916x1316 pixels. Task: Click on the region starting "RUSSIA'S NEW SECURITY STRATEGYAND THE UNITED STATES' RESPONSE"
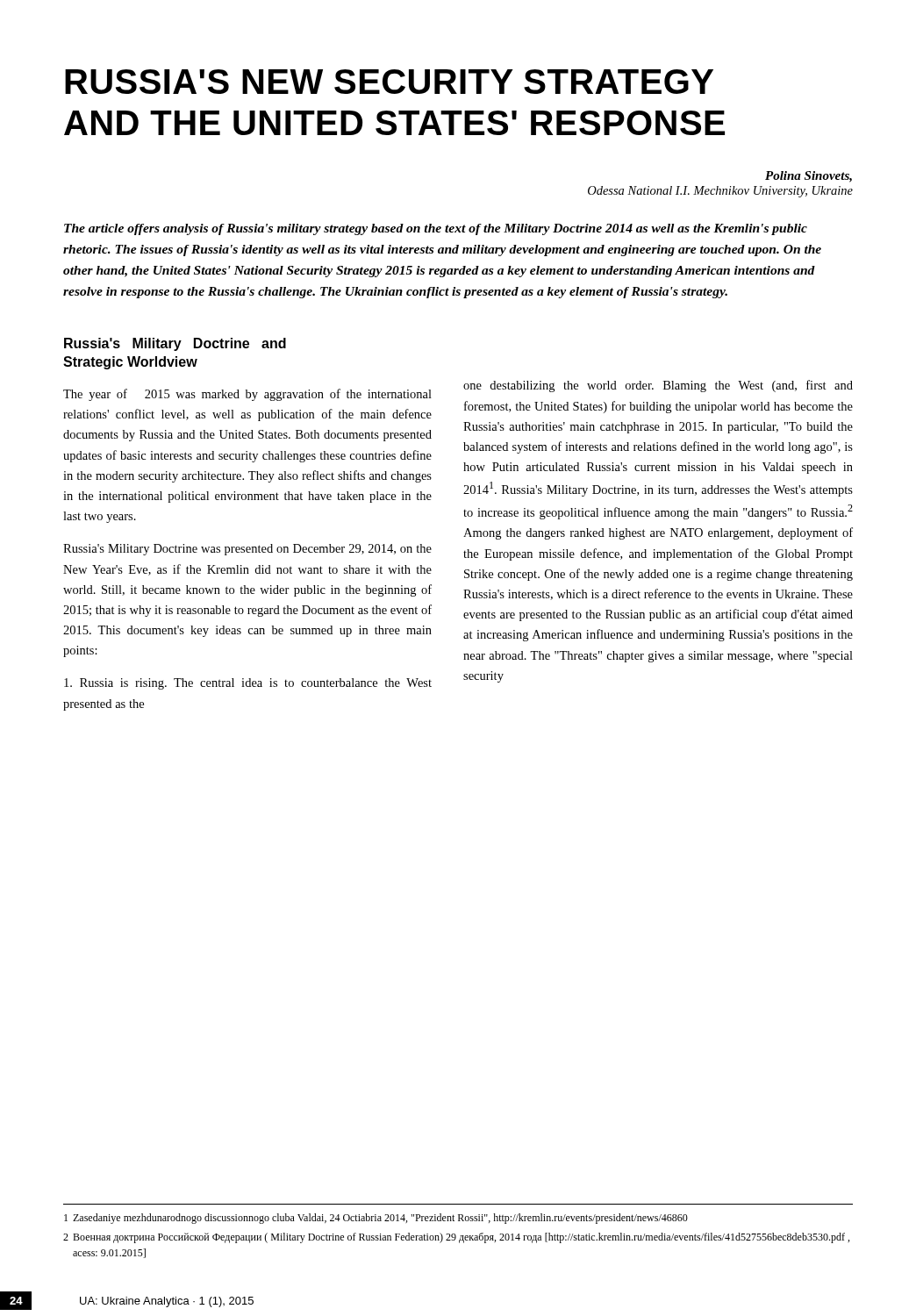[x=458, y=103]
